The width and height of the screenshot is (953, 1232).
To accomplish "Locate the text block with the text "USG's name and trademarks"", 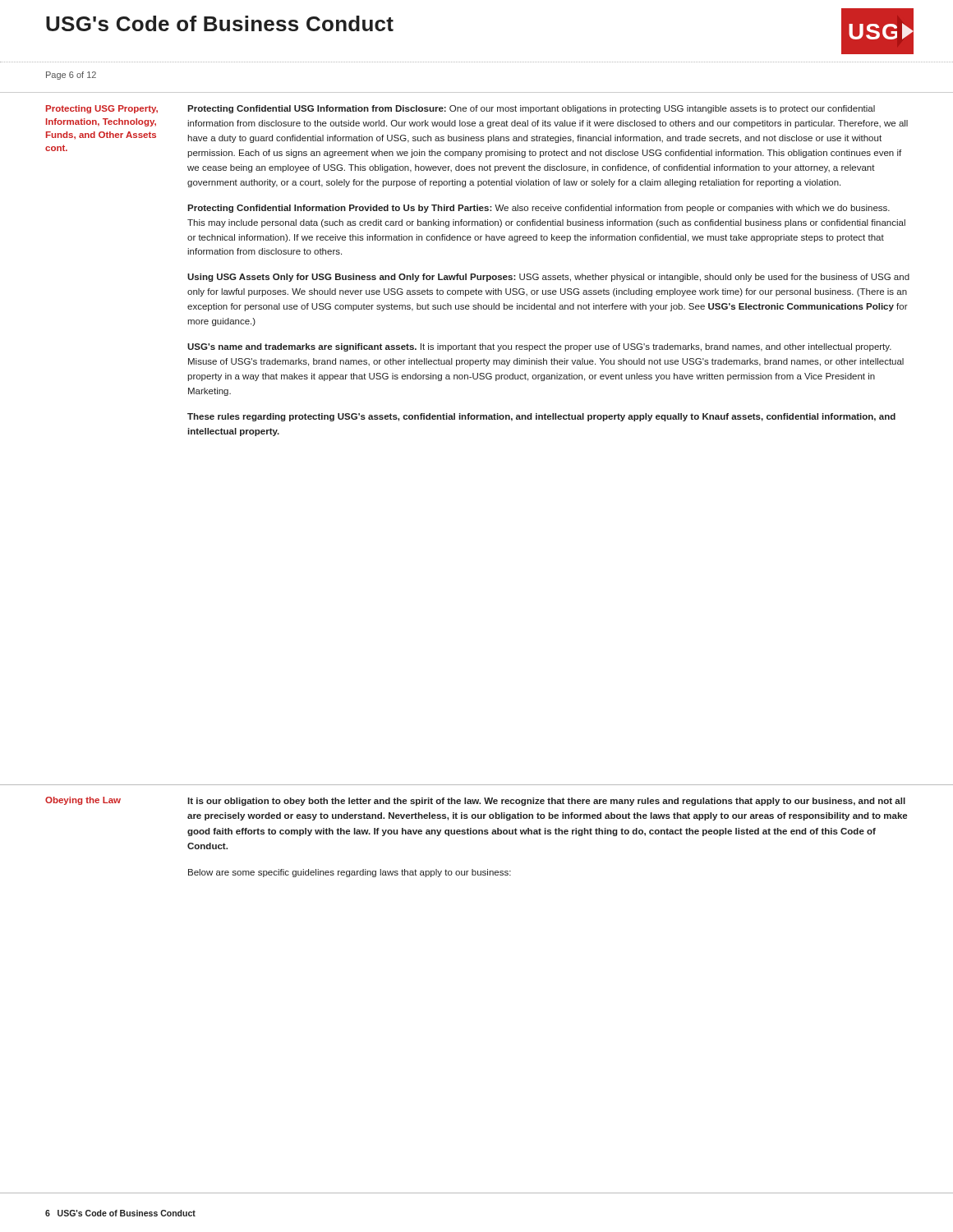I will tap(546, 369).
